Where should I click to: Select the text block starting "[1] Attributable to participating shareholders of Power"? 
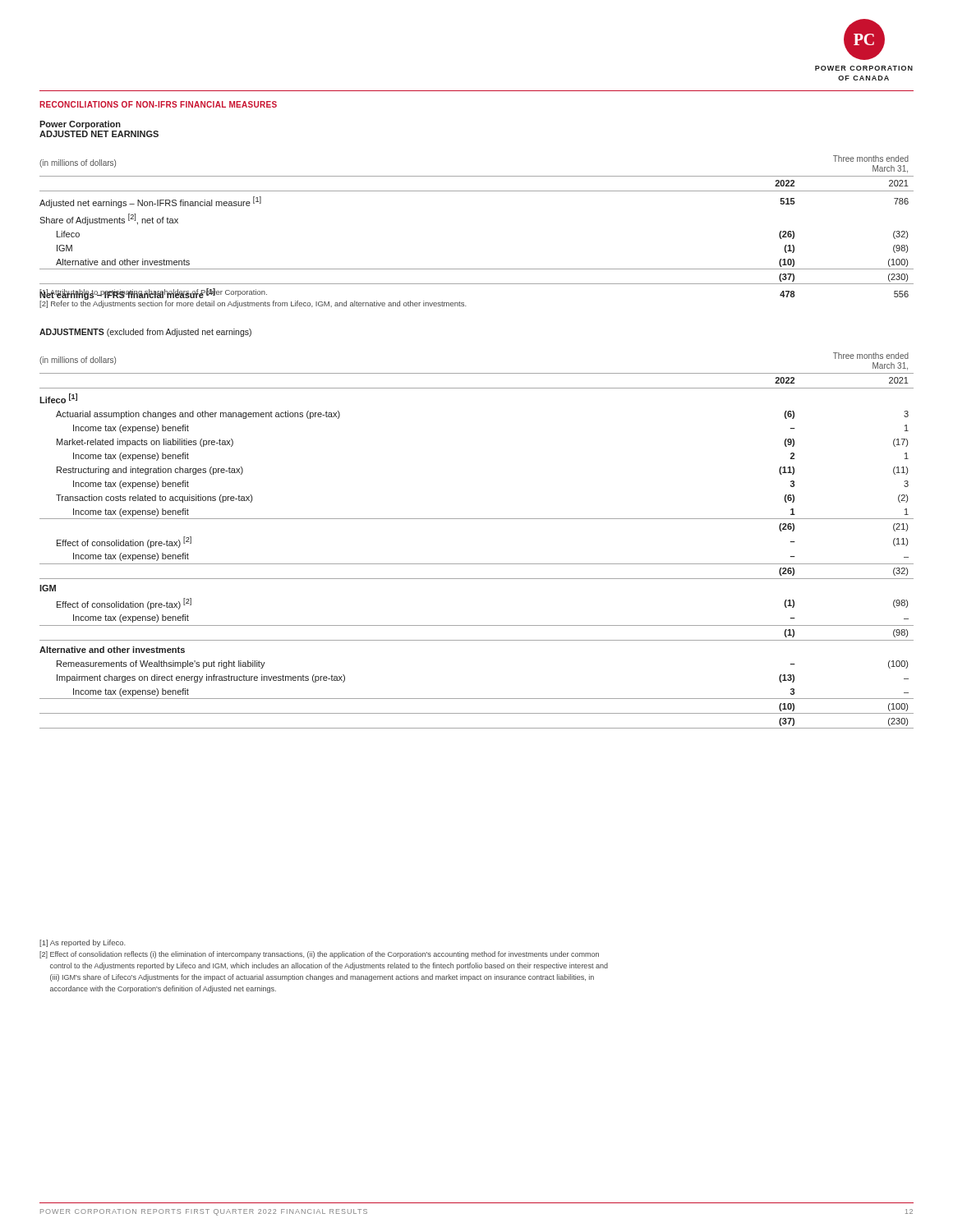point(154,292)
